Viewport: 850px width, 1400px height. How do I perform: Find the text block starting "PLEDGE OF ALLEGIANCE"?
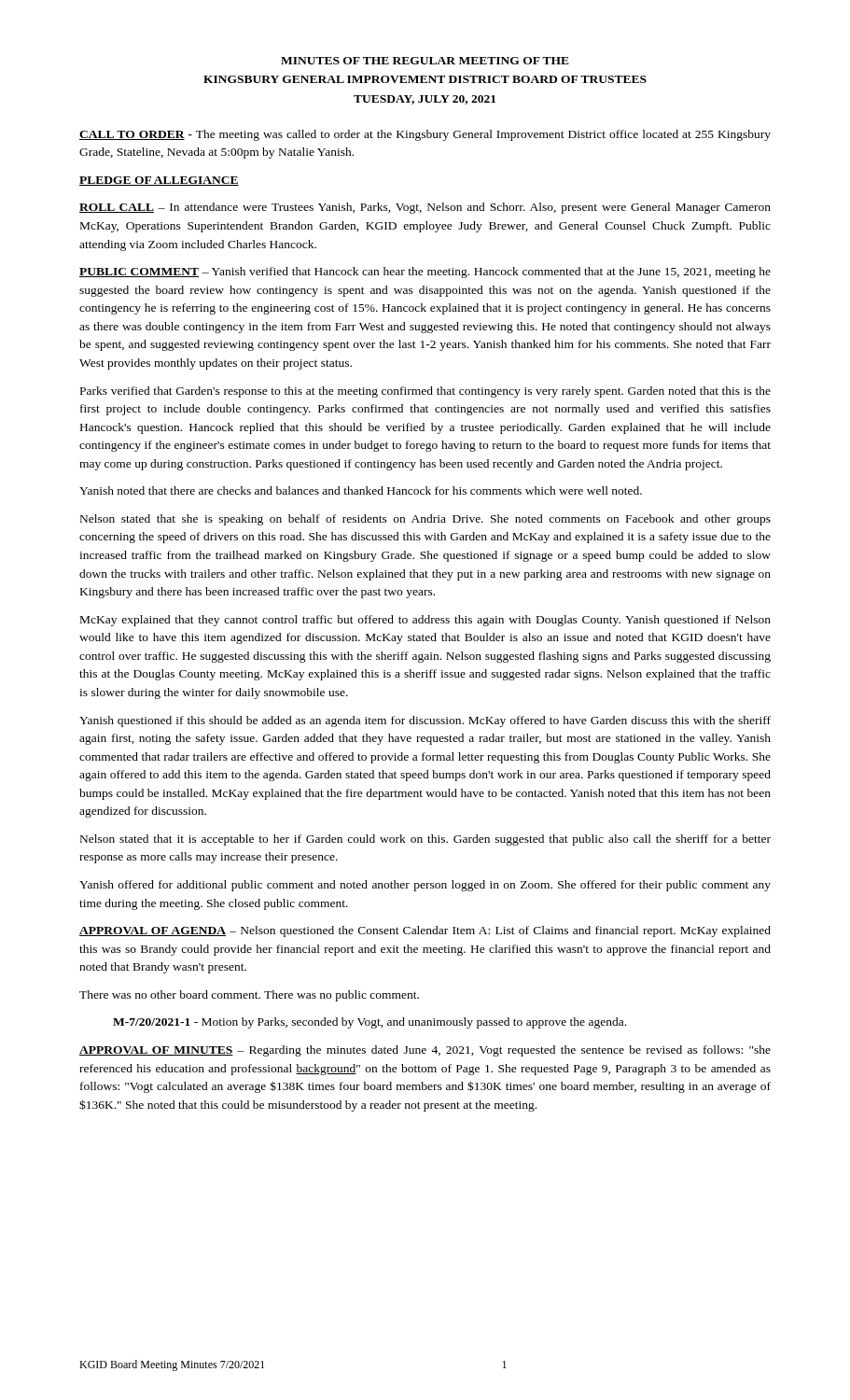point(159,179)
